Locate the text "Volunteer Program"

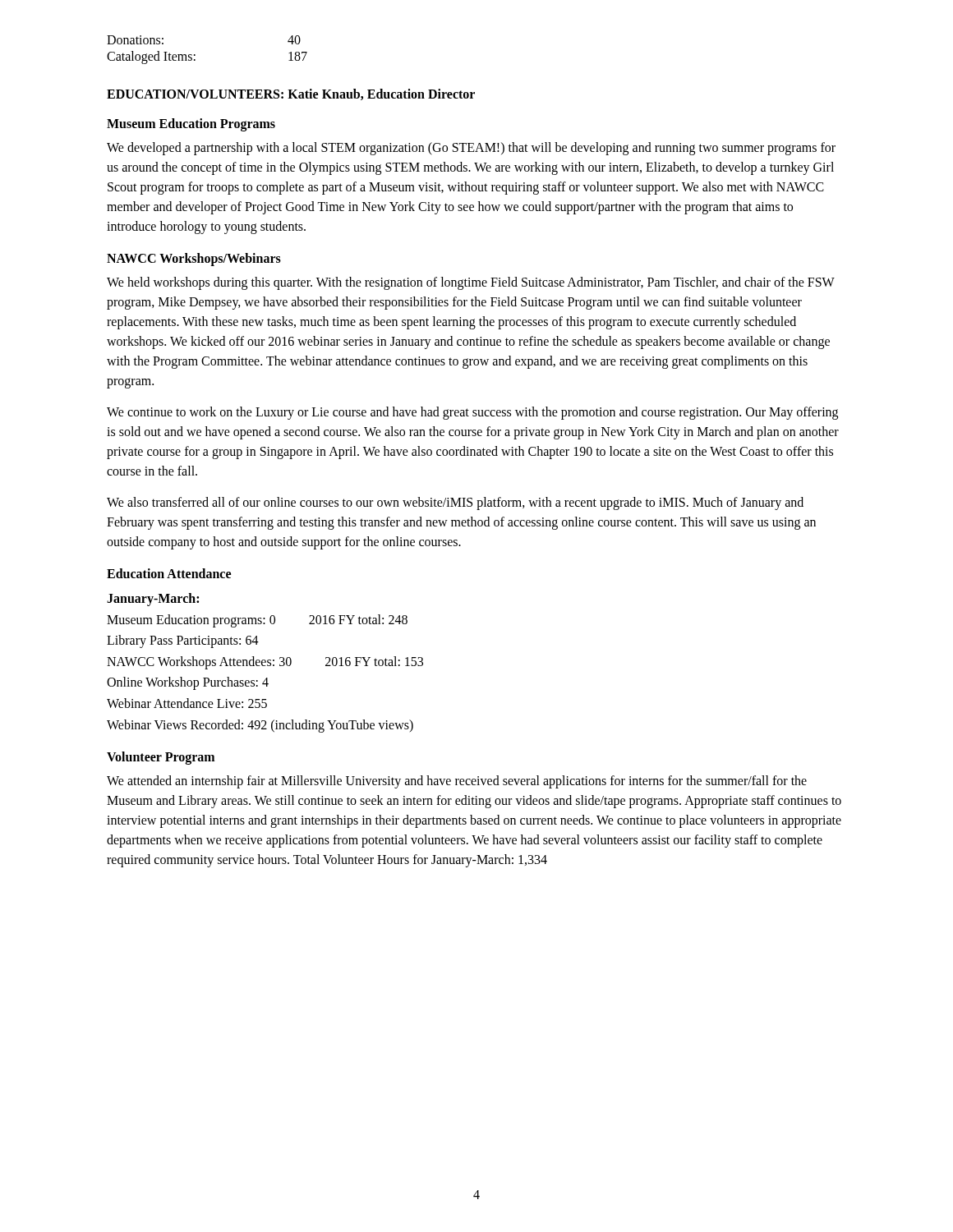click(x=161, y=757)
